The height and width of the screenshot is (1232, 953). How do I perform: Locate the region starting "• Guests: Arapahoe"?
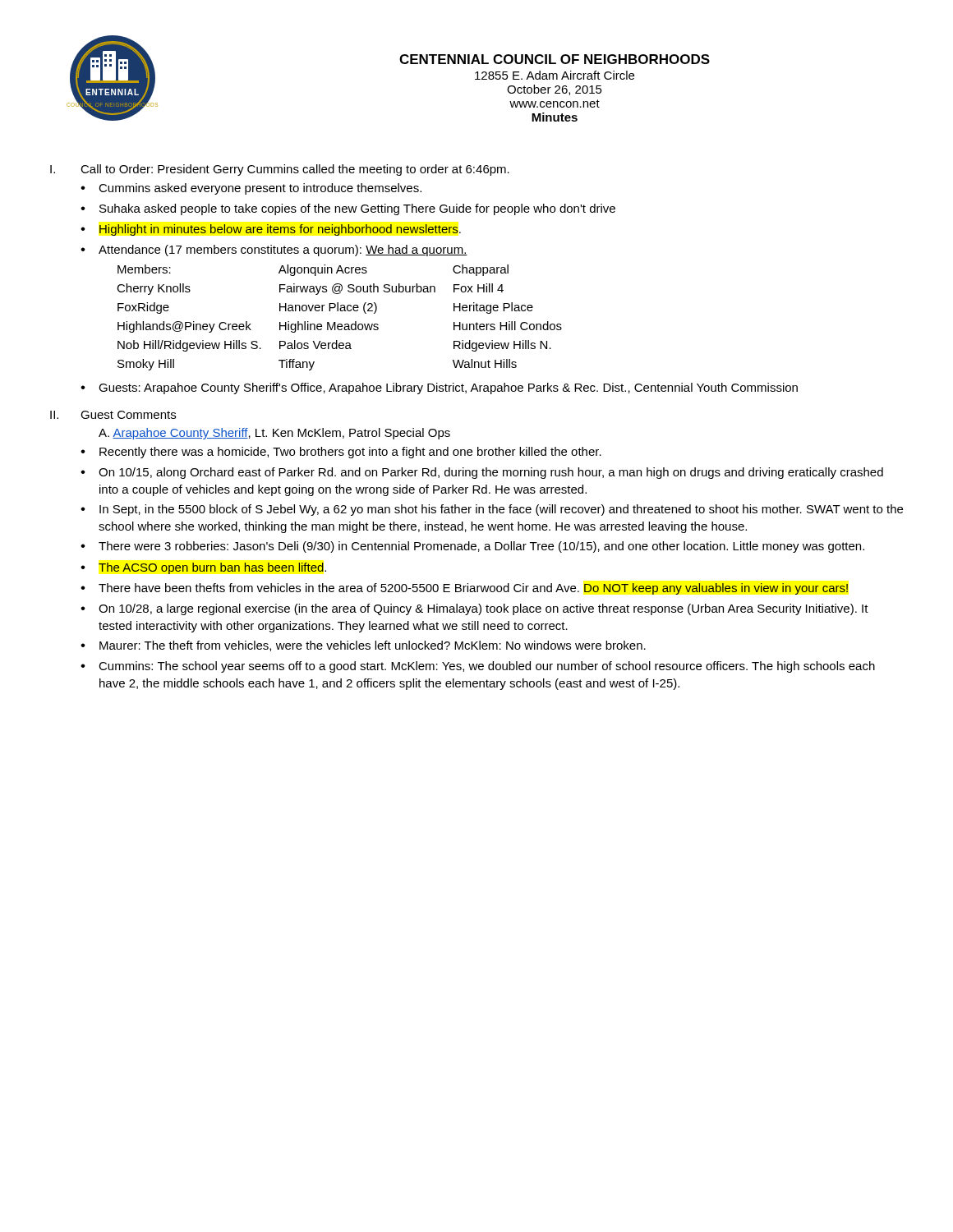[x=492, y=388]
